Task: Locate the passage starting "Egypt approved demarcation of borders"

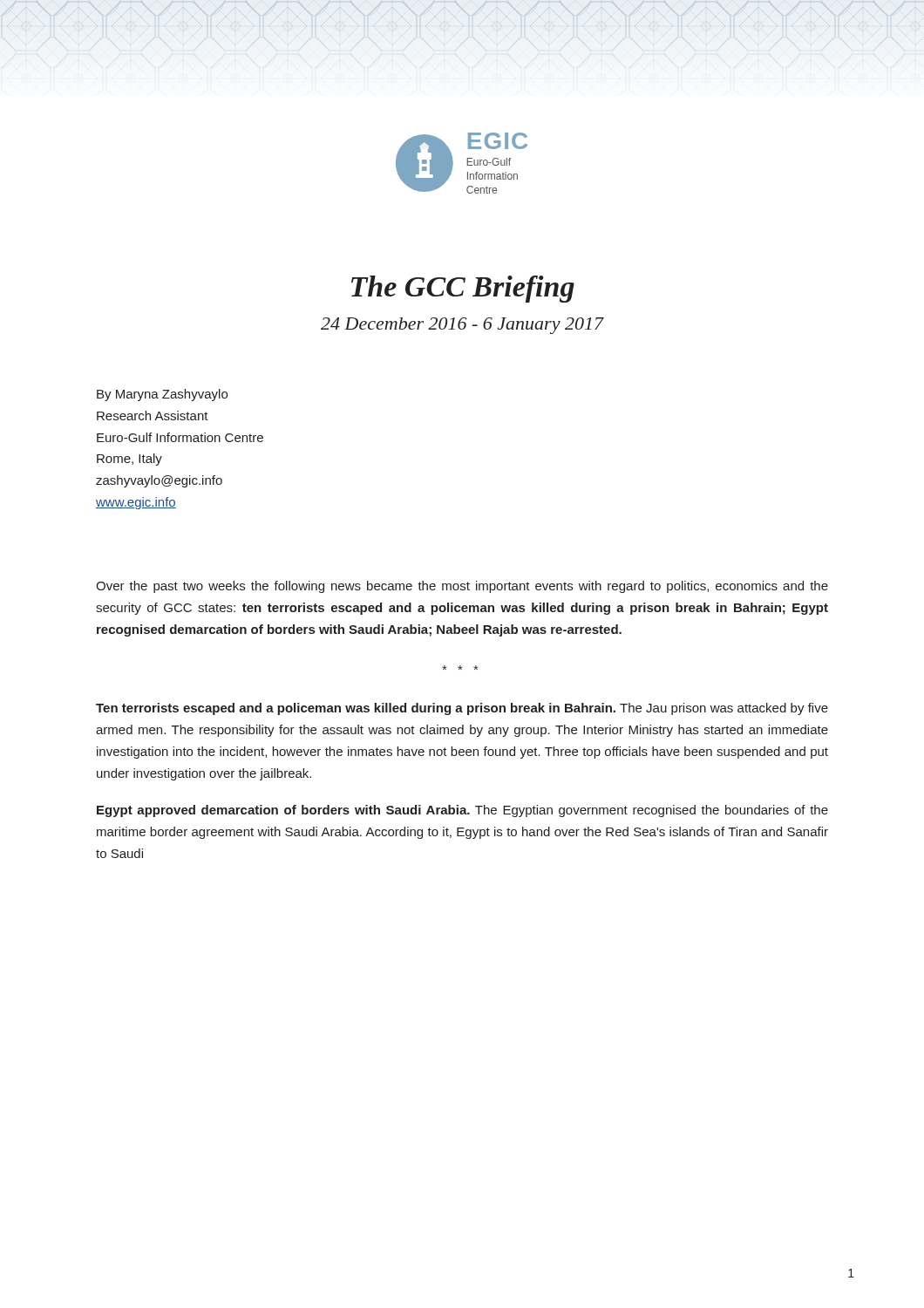Action: pyautogui.click(x=462, y=831)
